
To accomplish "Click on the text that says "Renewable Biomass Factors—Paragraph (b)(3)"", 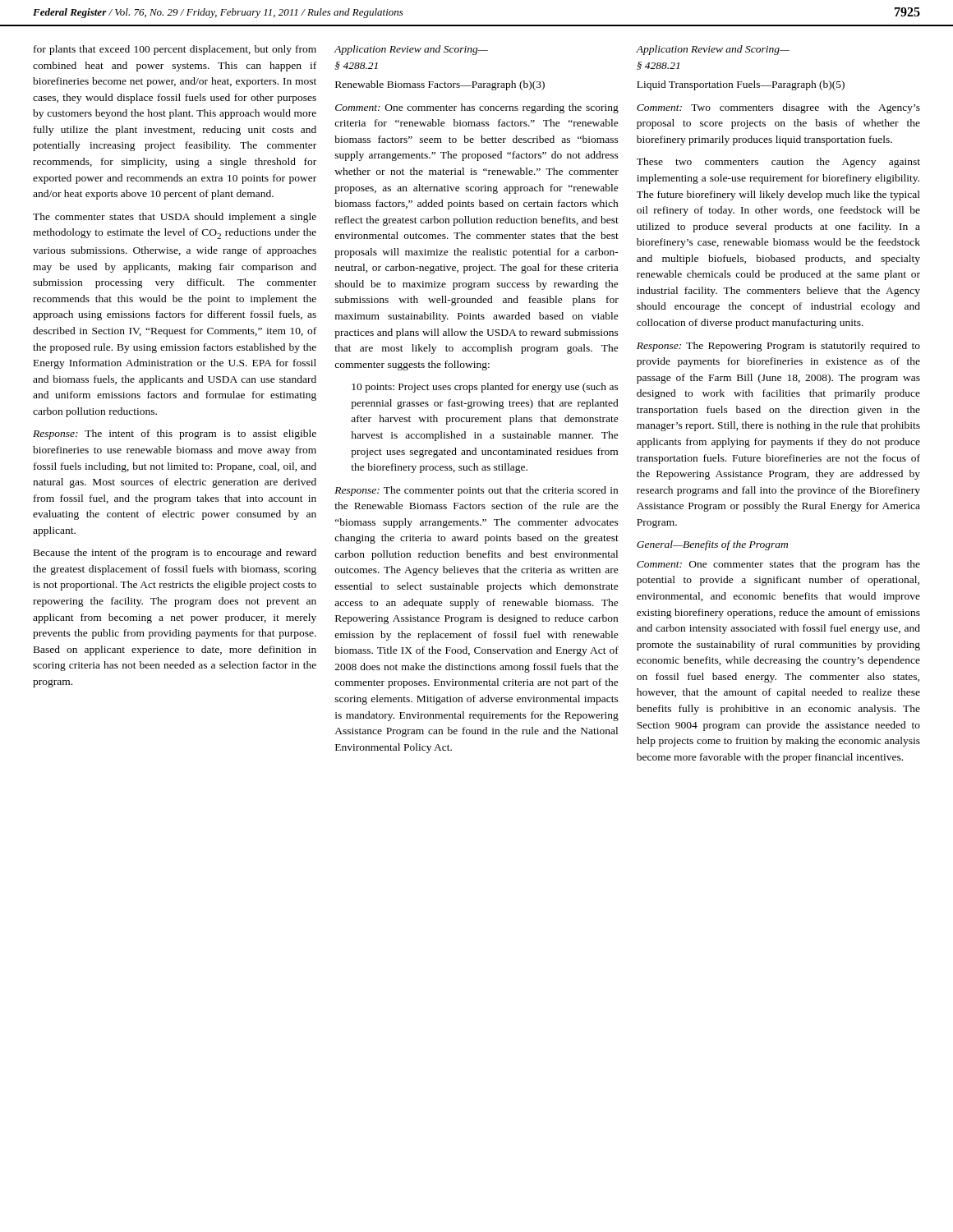I will [x=440, y=84].
